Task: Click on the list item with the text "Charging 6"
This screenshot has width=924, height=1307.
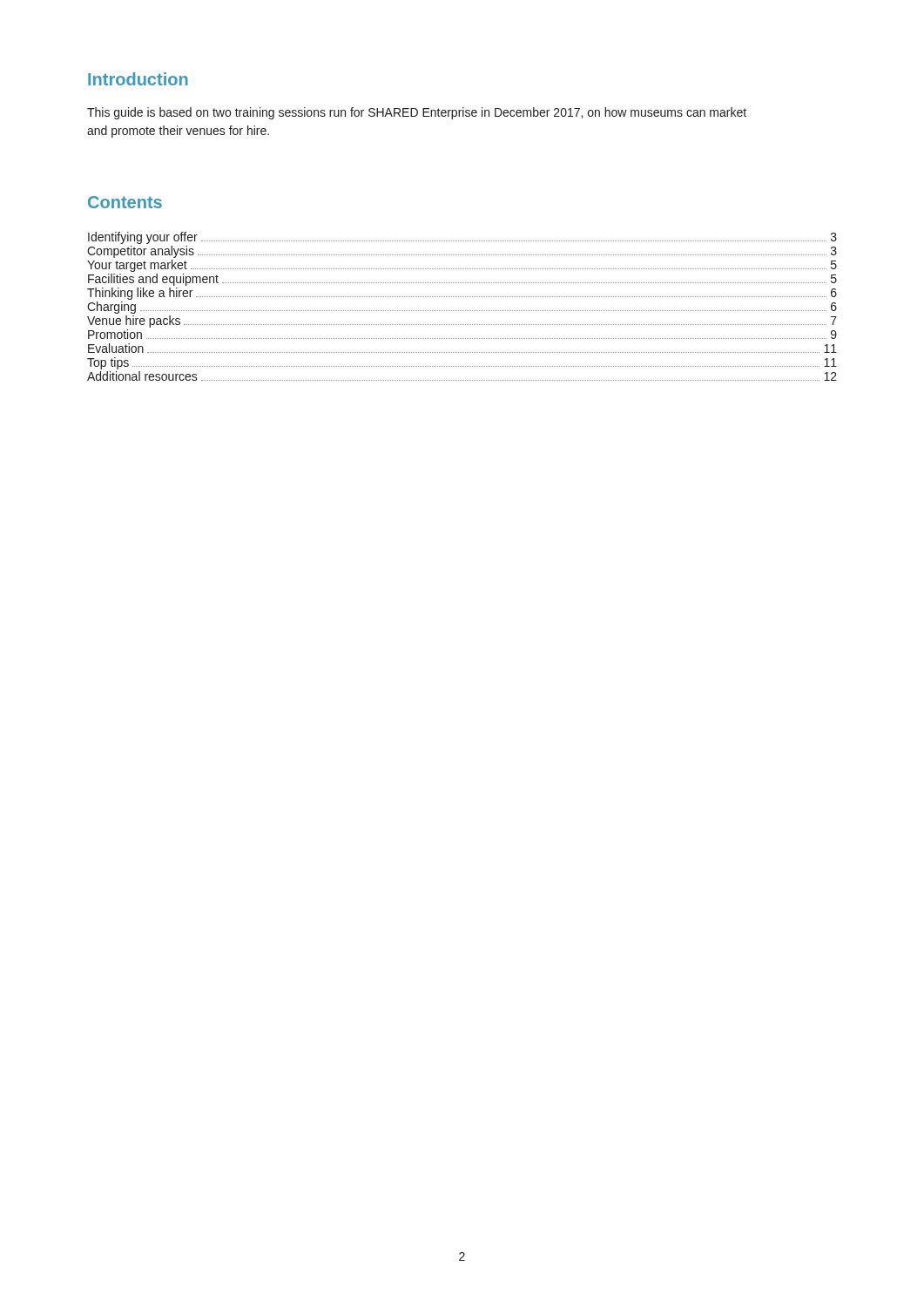Action: point(462,307)
